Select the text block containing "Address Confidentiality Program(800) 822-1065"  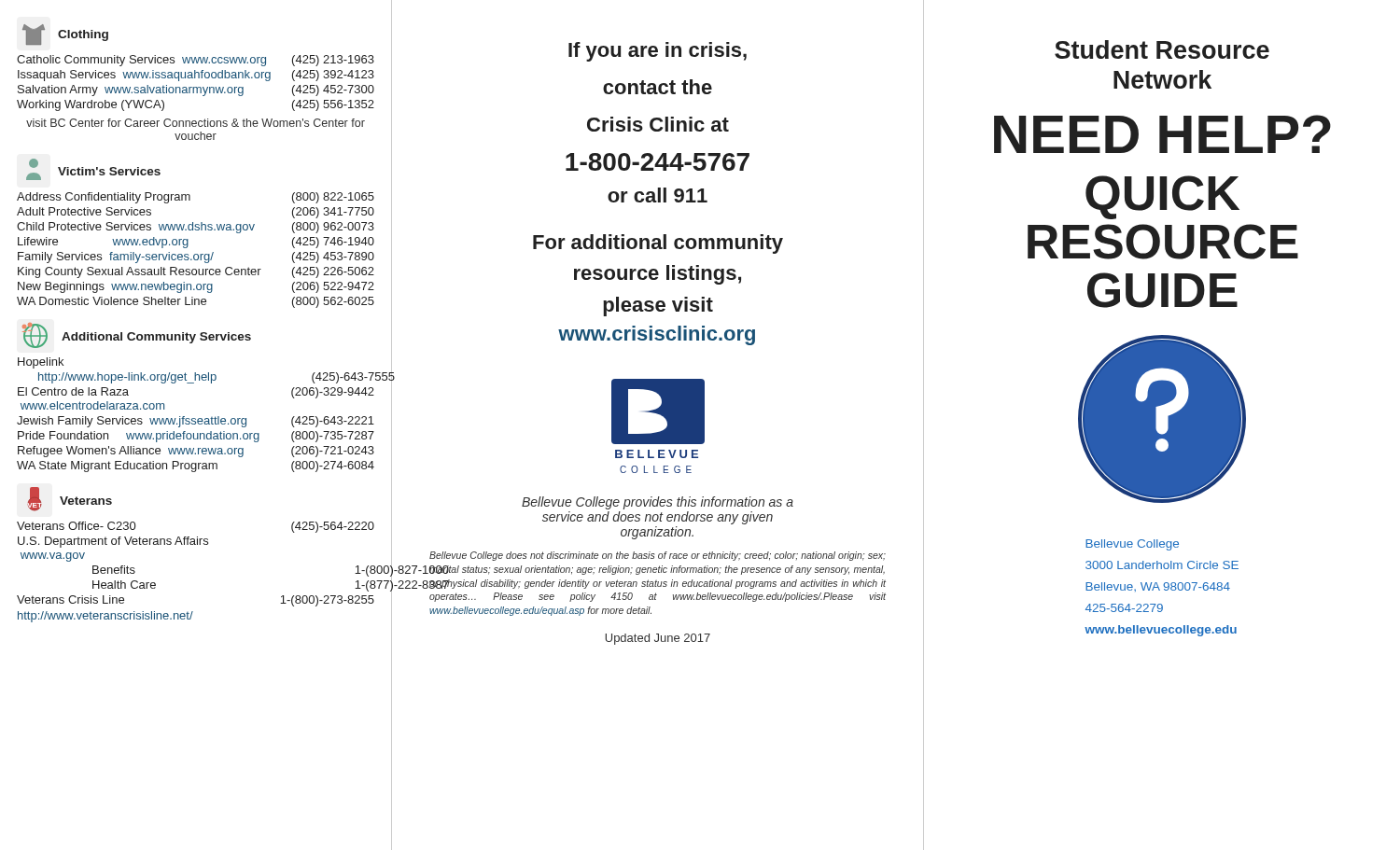196,249
